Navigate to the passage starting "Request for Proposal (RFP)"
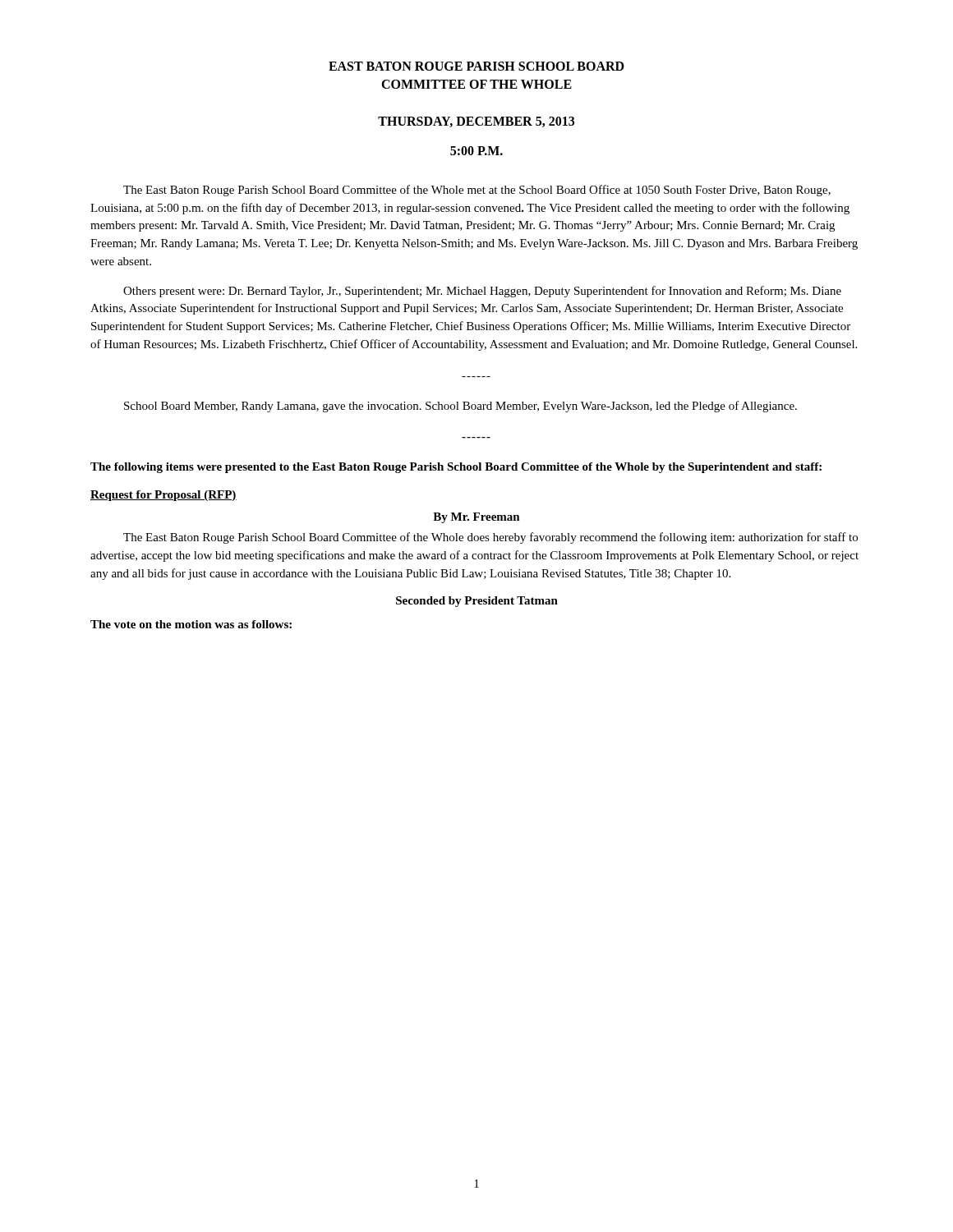Image resolution: width=953 pixels, height=1232 pixels. click(163, 494)
